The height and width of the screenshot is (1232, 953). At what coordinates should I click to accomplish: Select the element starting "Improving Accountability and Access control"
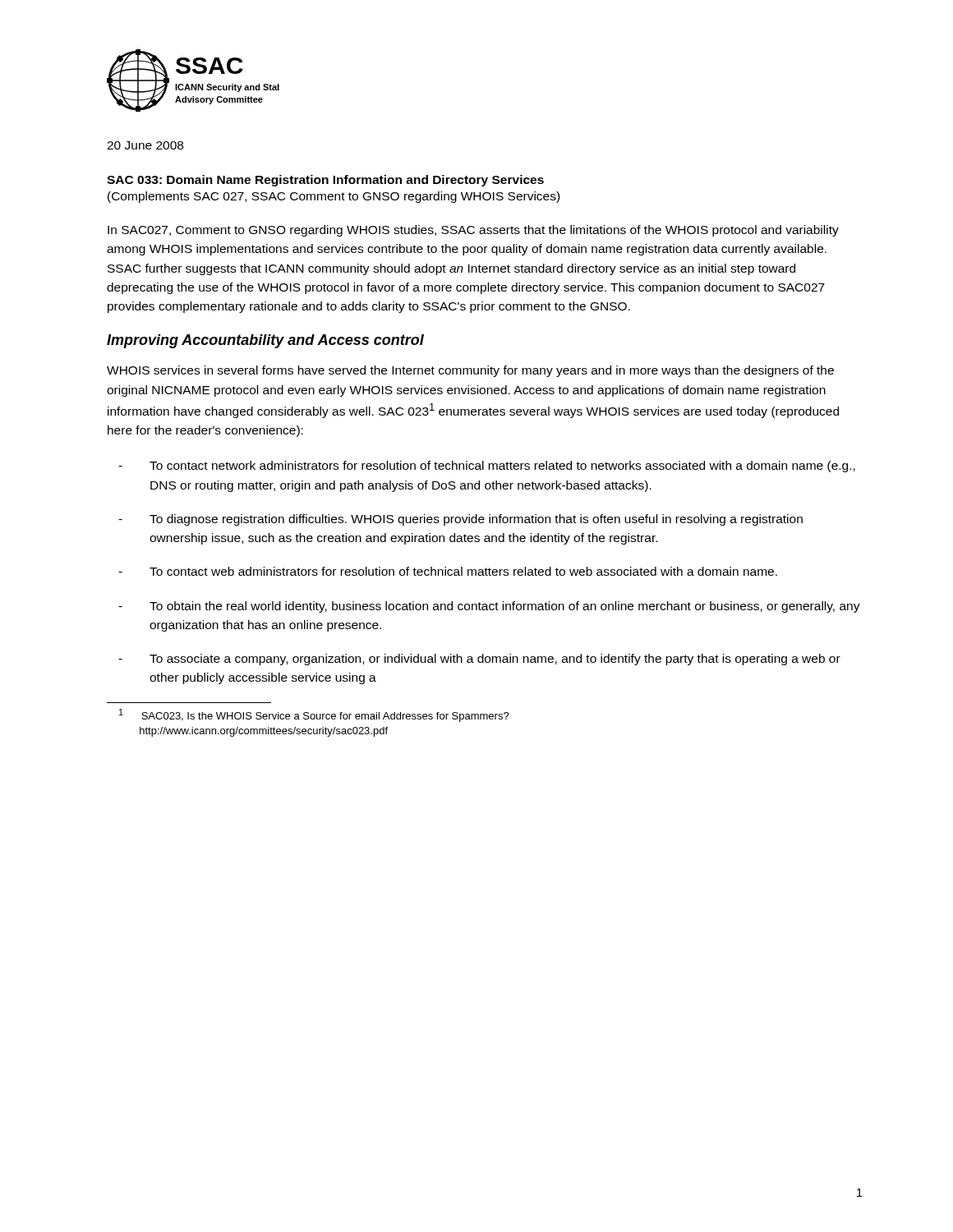point(265,340)
